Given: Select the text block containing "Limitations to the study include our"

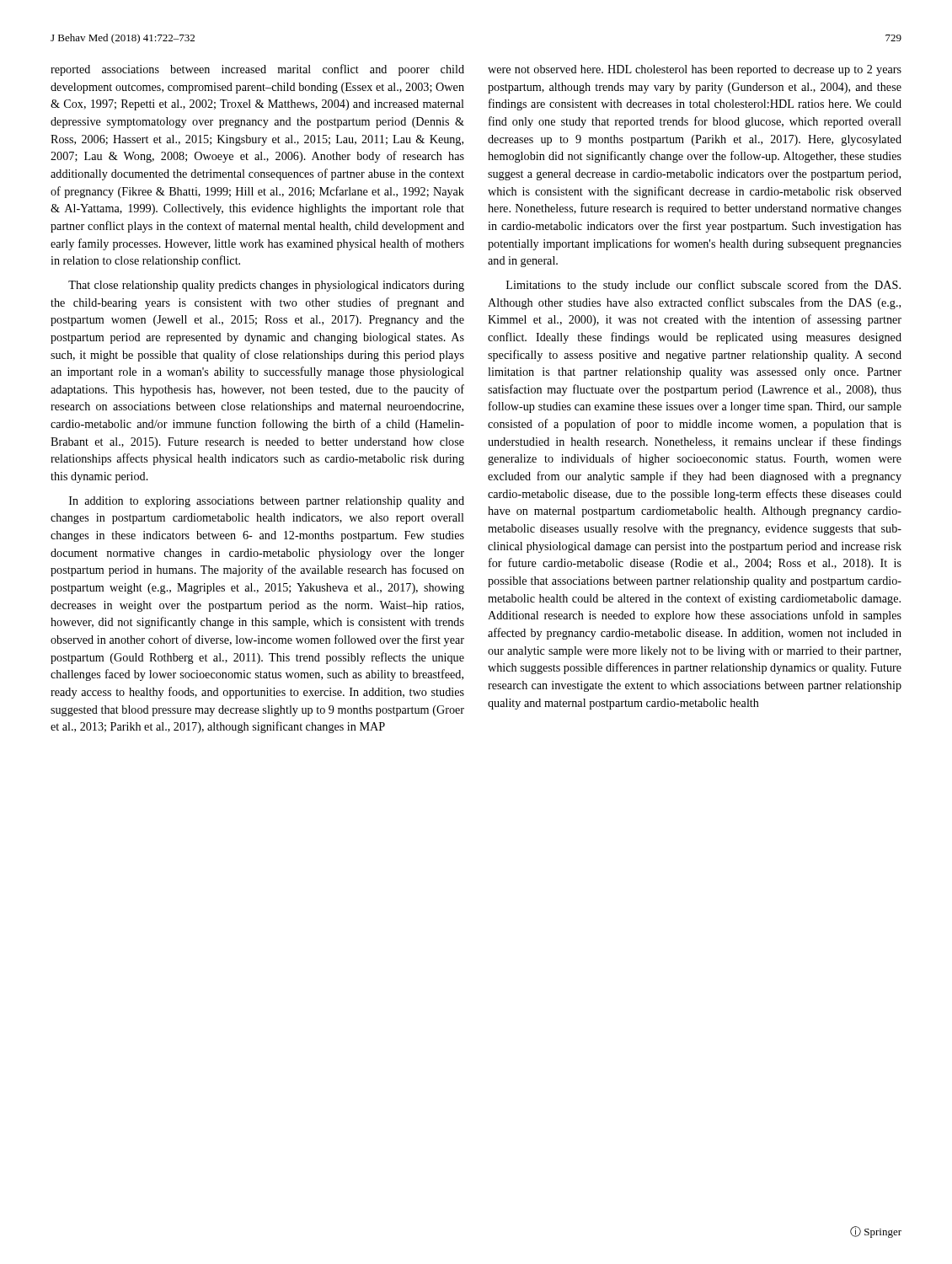Looking at the screenshot, I should (695, 494).
